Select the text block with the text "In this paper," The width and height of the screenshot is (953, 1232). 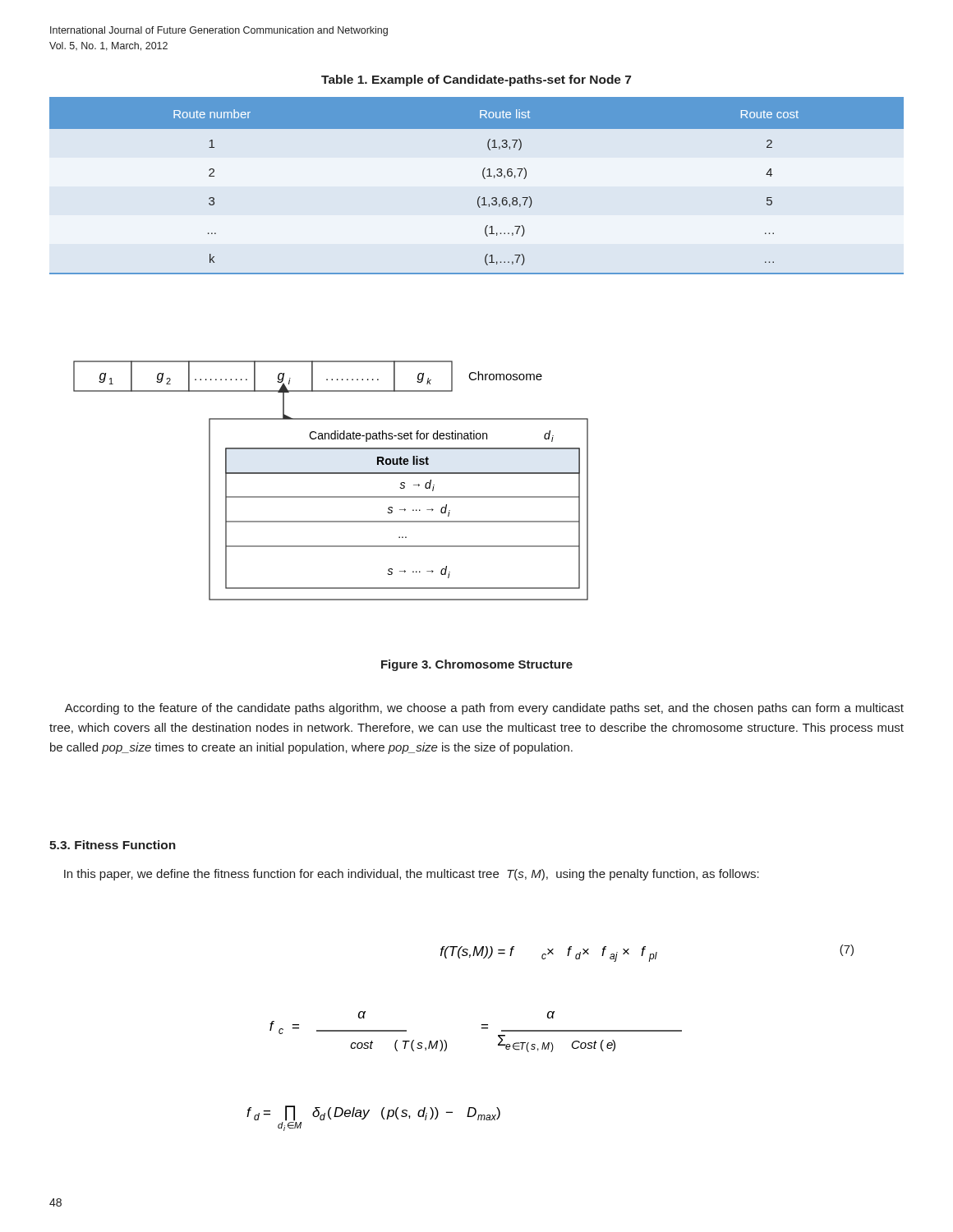pyautogui.click(x=404, y=873)
